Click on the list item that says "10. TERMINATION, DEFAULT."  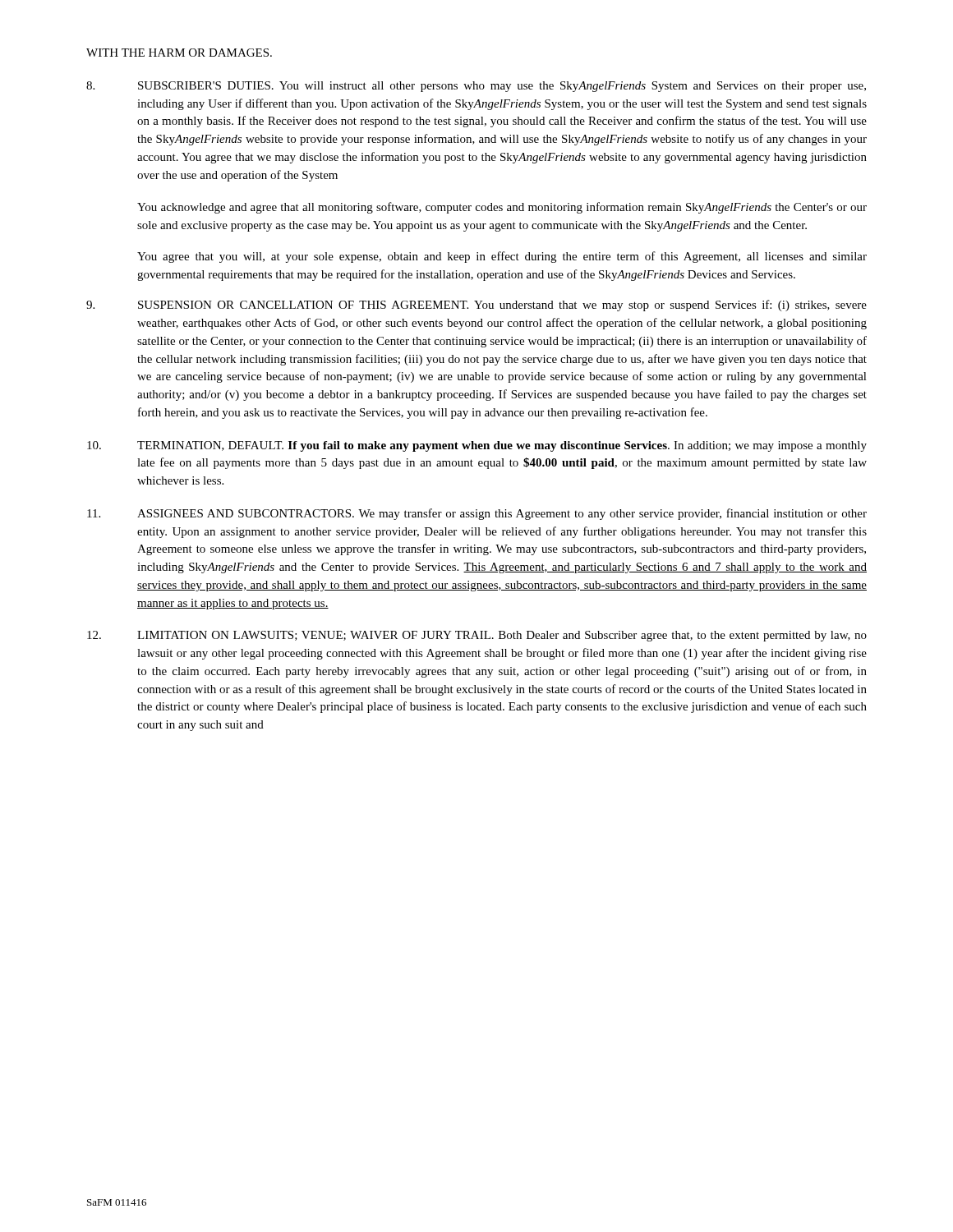(x=476, y=463)
